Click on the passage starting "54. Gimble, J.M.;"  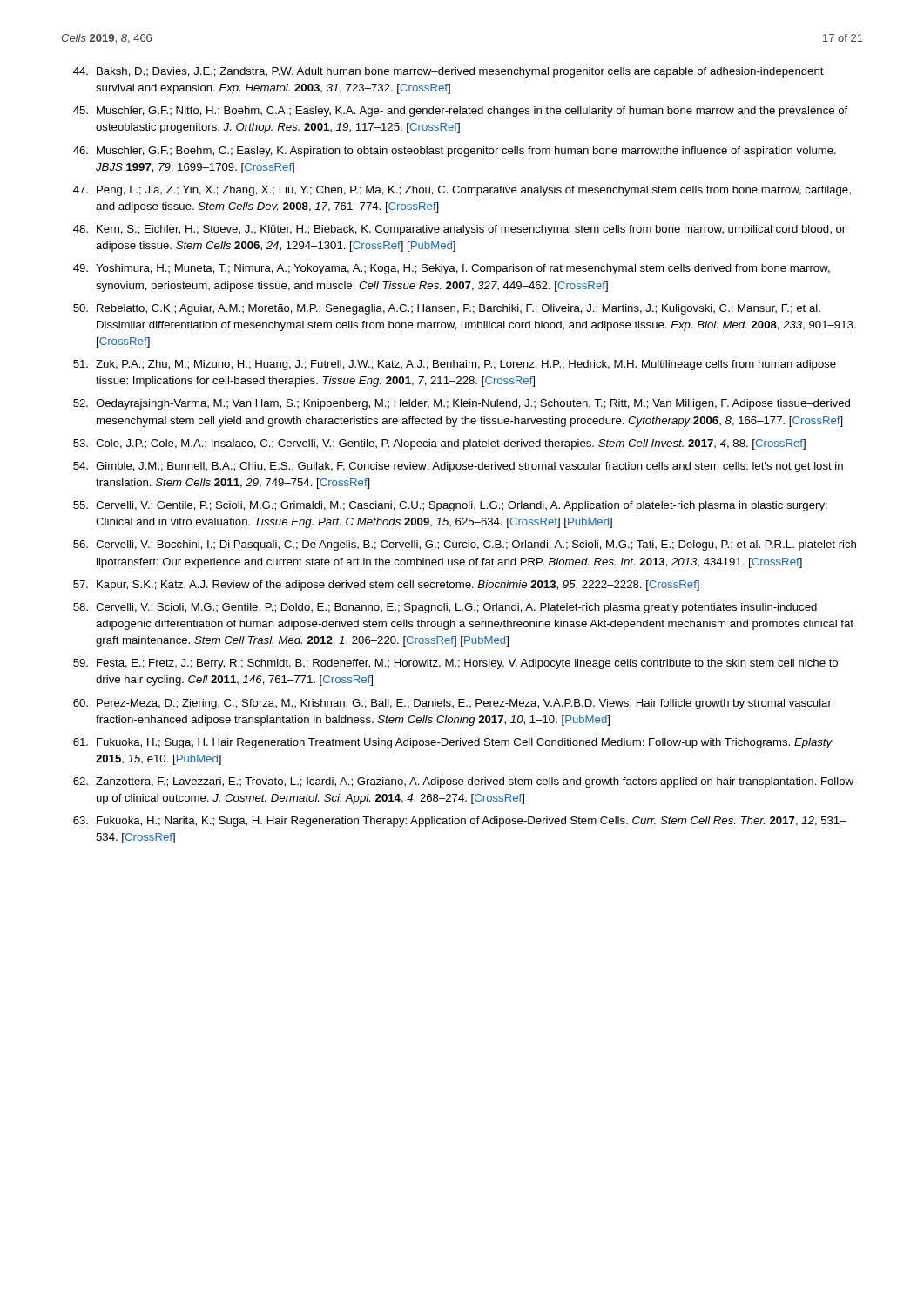462,474
